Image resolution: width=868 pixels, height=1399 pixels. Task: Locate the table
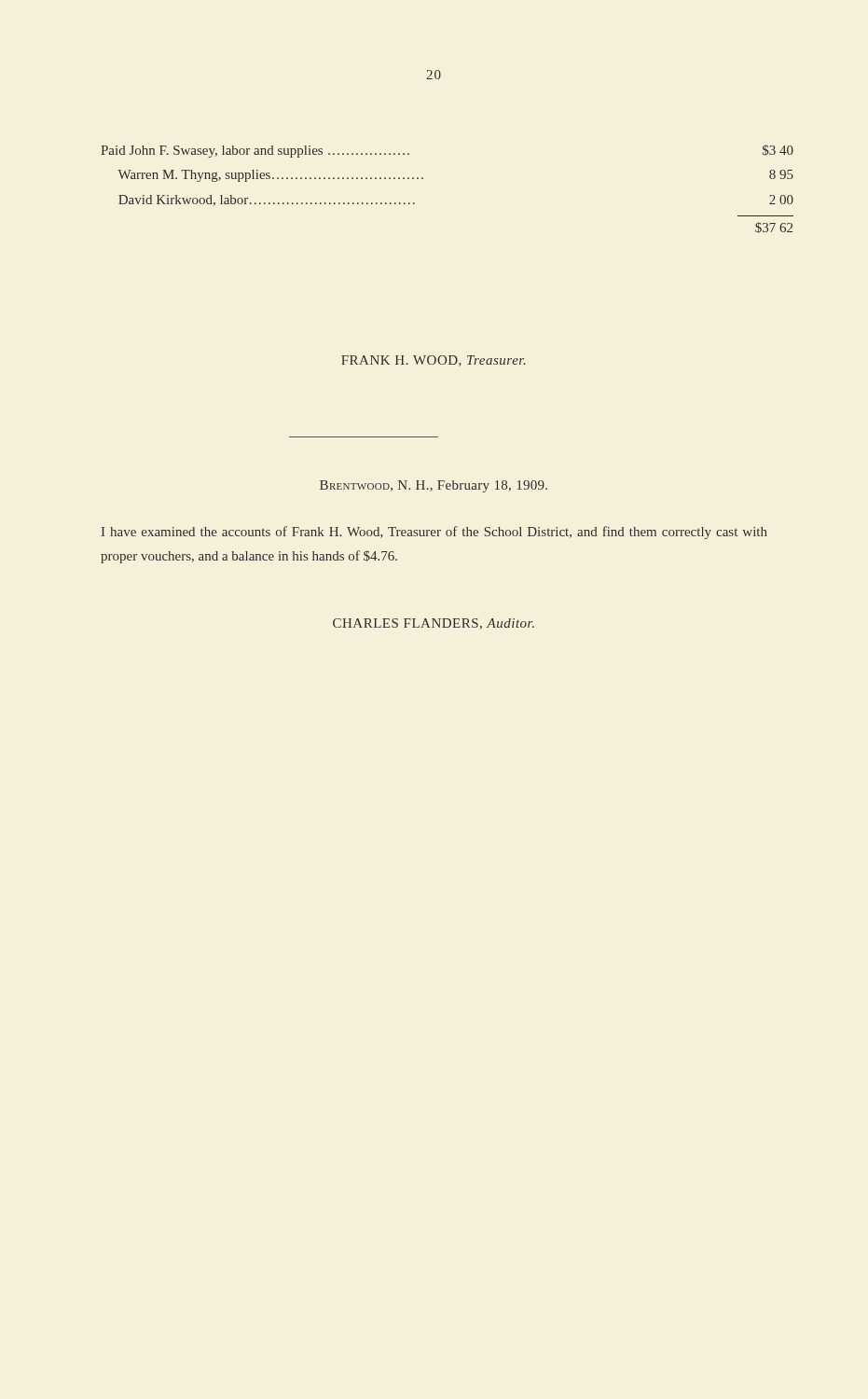tap(447, 187)
